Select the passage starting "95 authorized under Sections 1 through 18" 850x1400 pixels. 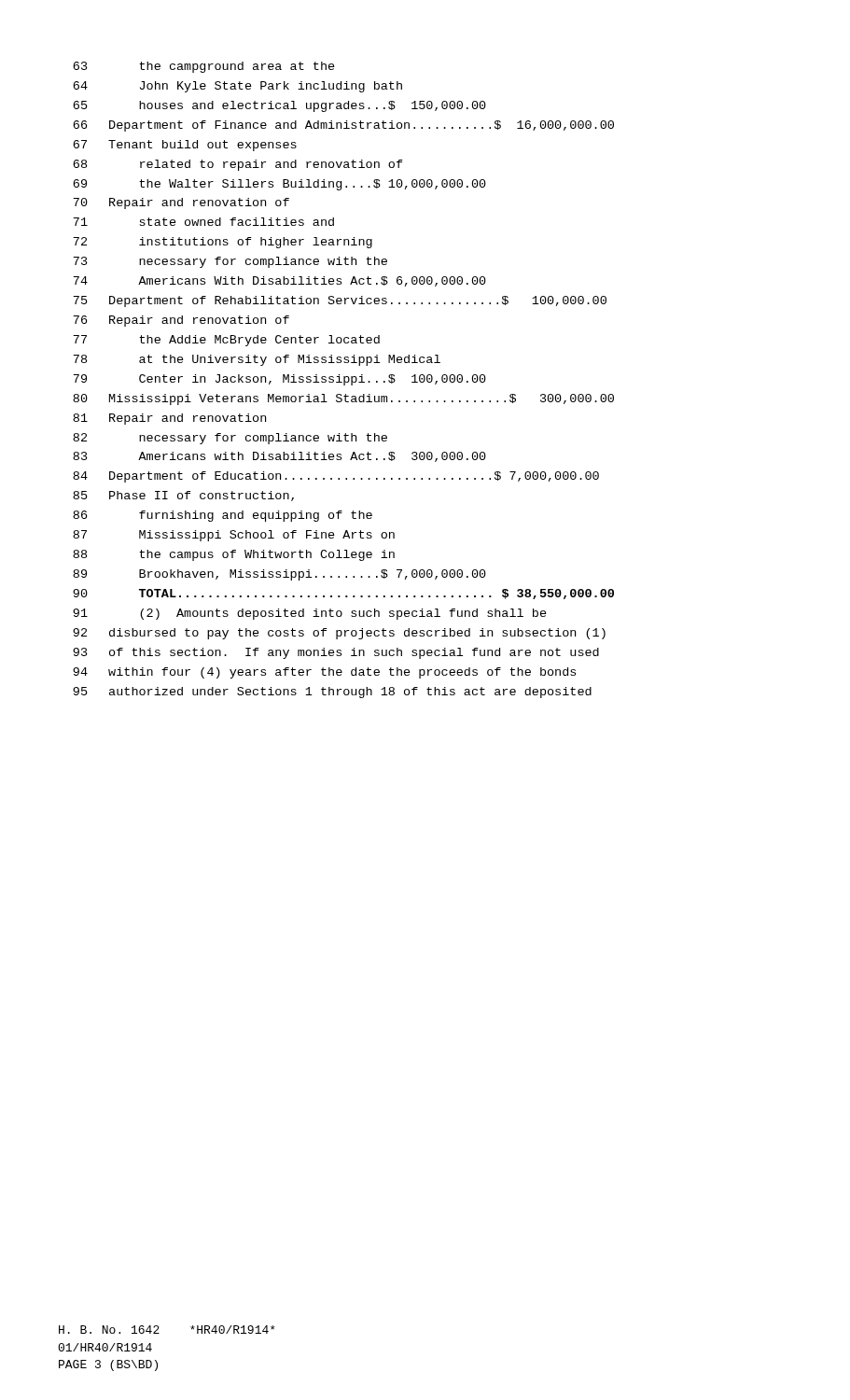(325, 693)
